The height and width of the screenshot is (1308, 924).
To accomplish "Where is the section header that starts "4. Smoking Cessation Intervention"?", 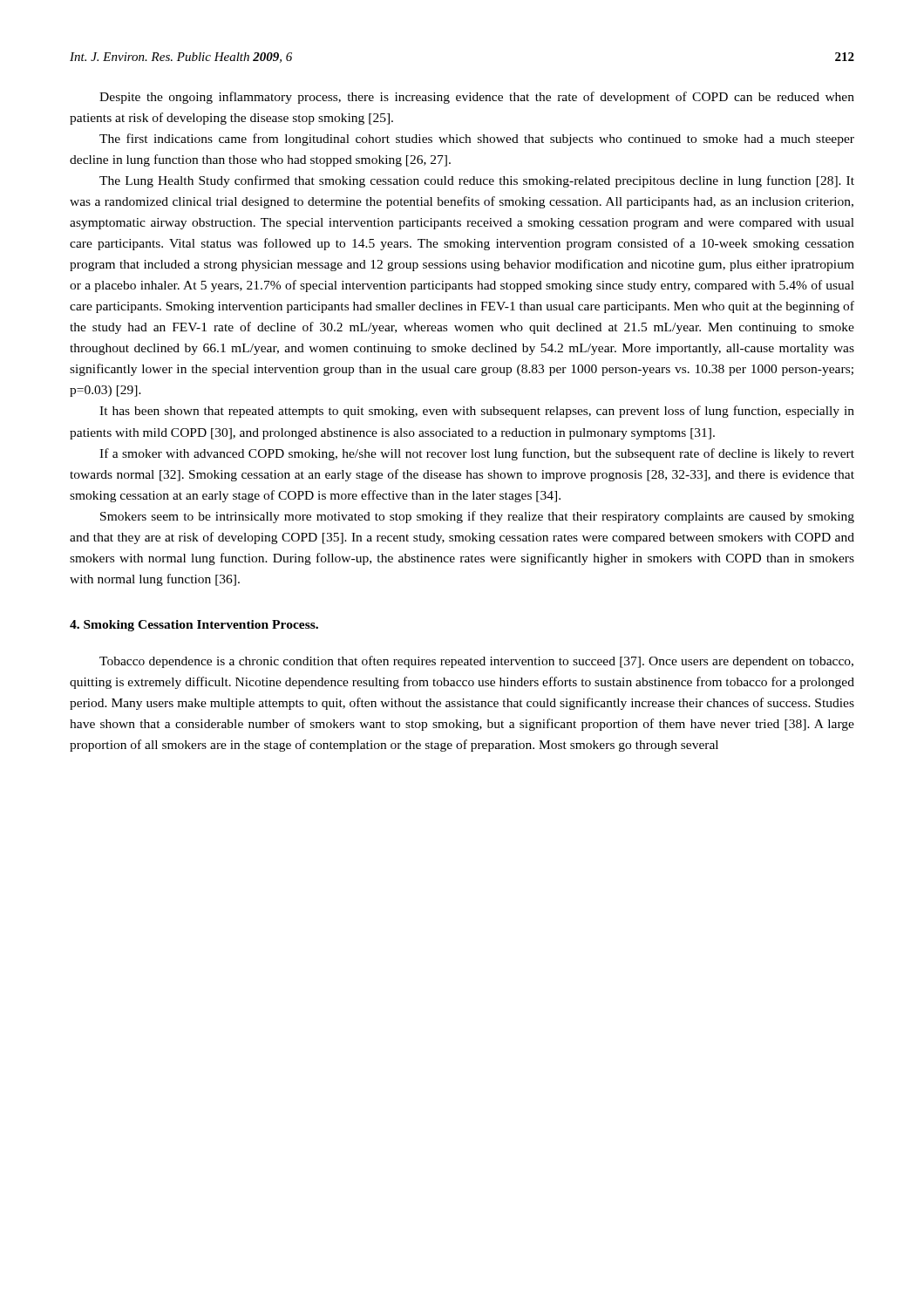I will (194, 624).
